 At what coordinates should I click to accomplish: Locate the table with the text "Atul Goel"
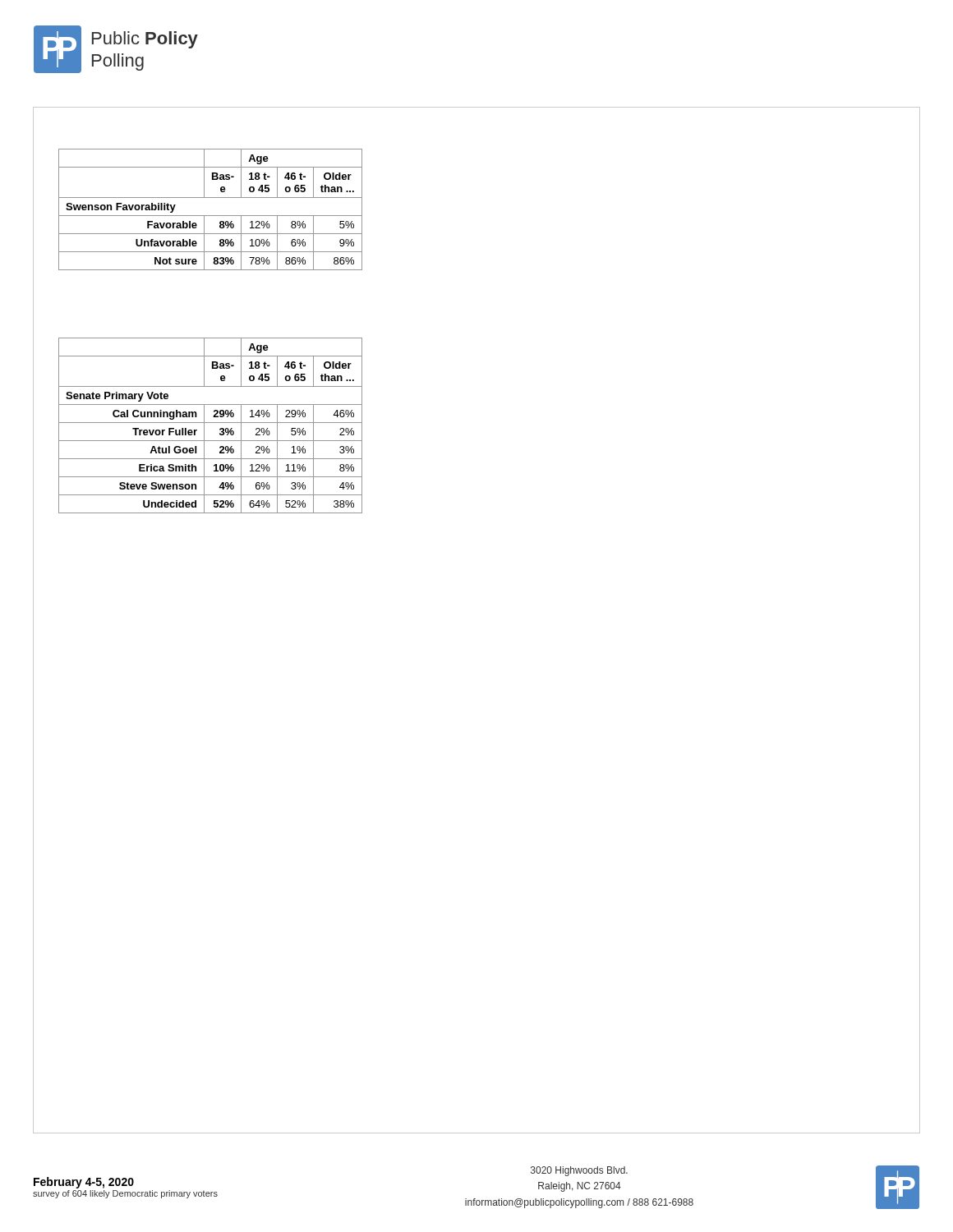coord(210,425)
